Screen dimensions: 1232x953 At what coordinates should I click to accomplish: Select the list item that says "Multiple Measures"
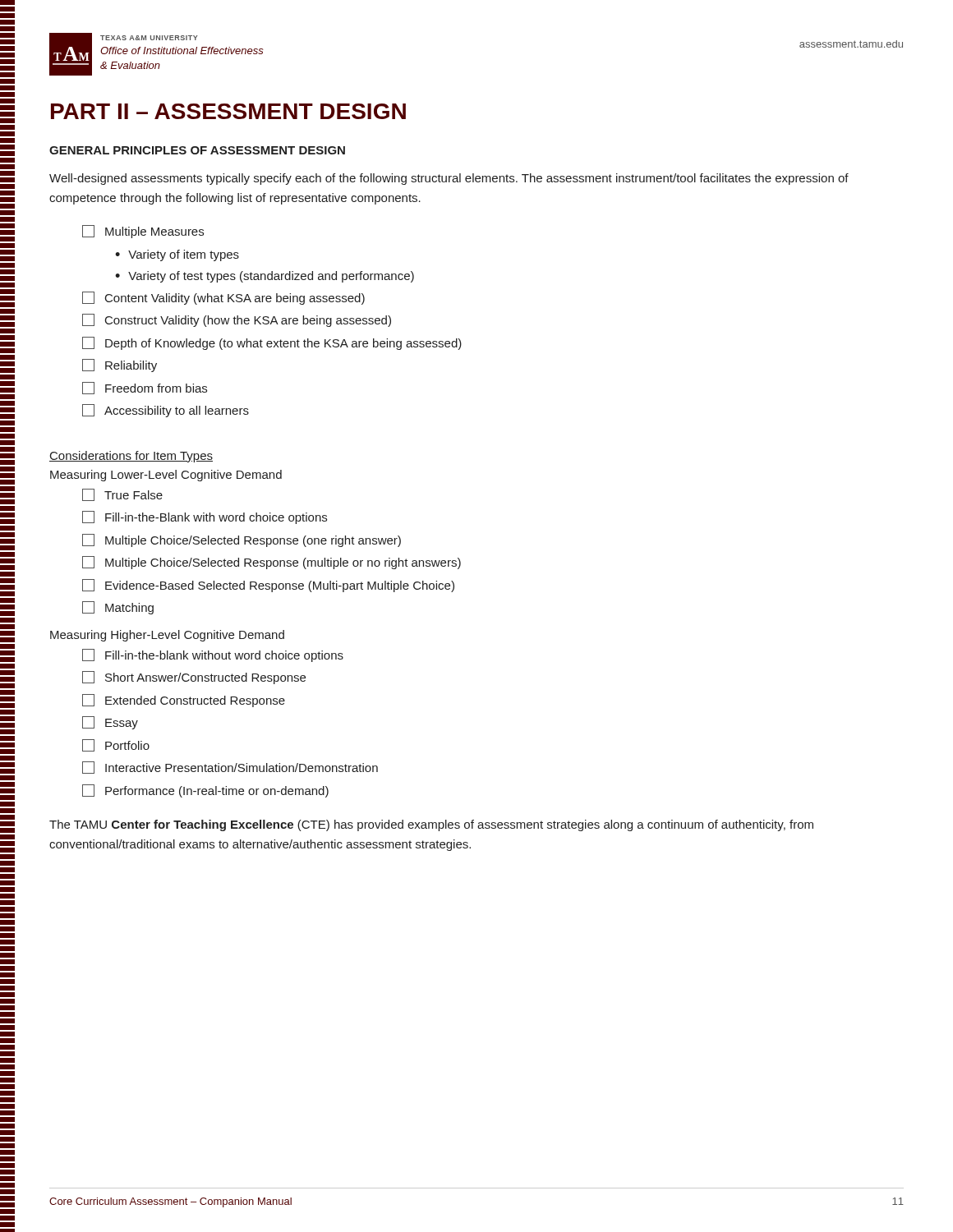pyautogui.click(x=143, y=232)
